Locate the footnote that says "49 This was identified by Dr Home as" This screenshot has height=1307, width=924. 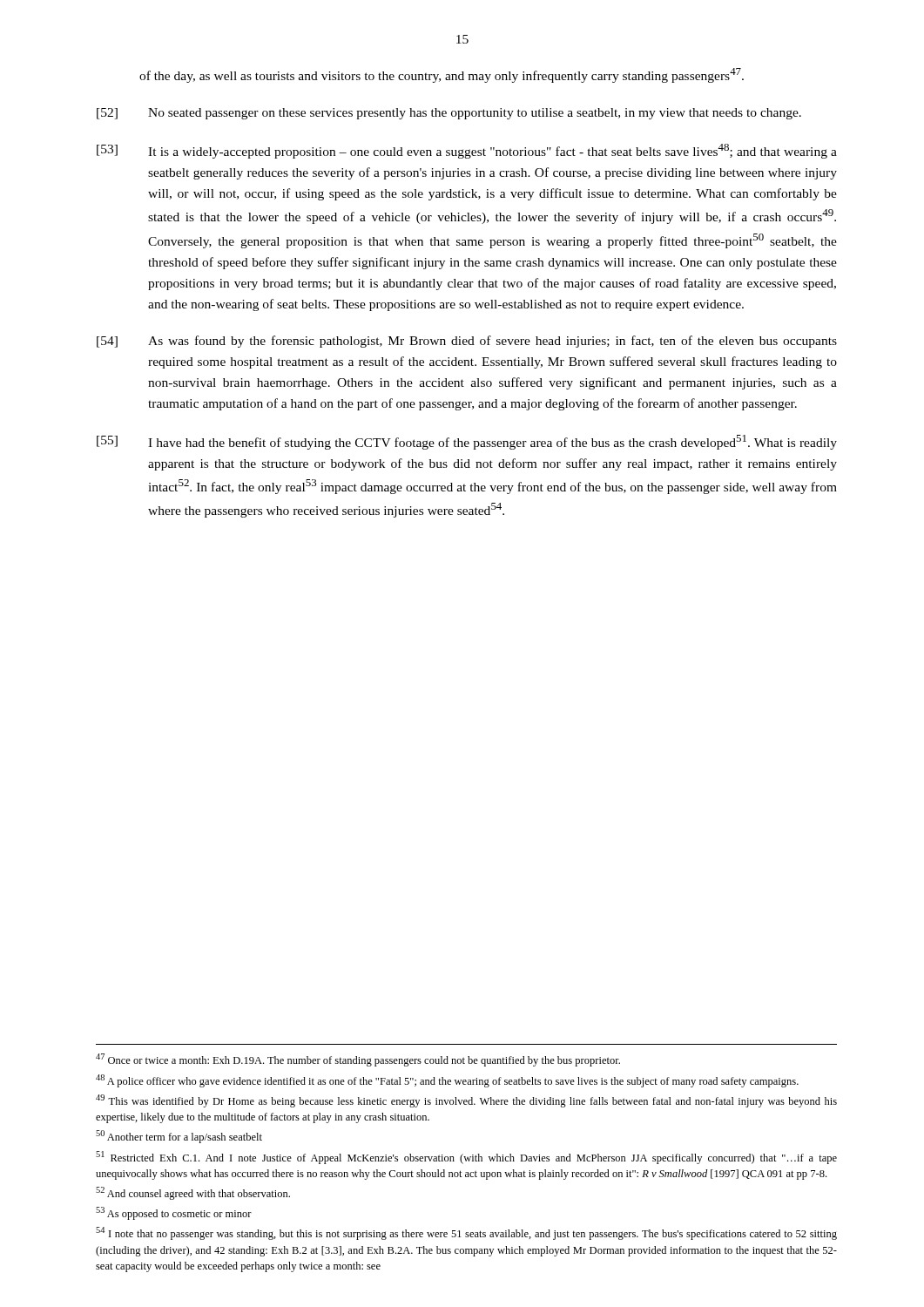coord(466,1108)
